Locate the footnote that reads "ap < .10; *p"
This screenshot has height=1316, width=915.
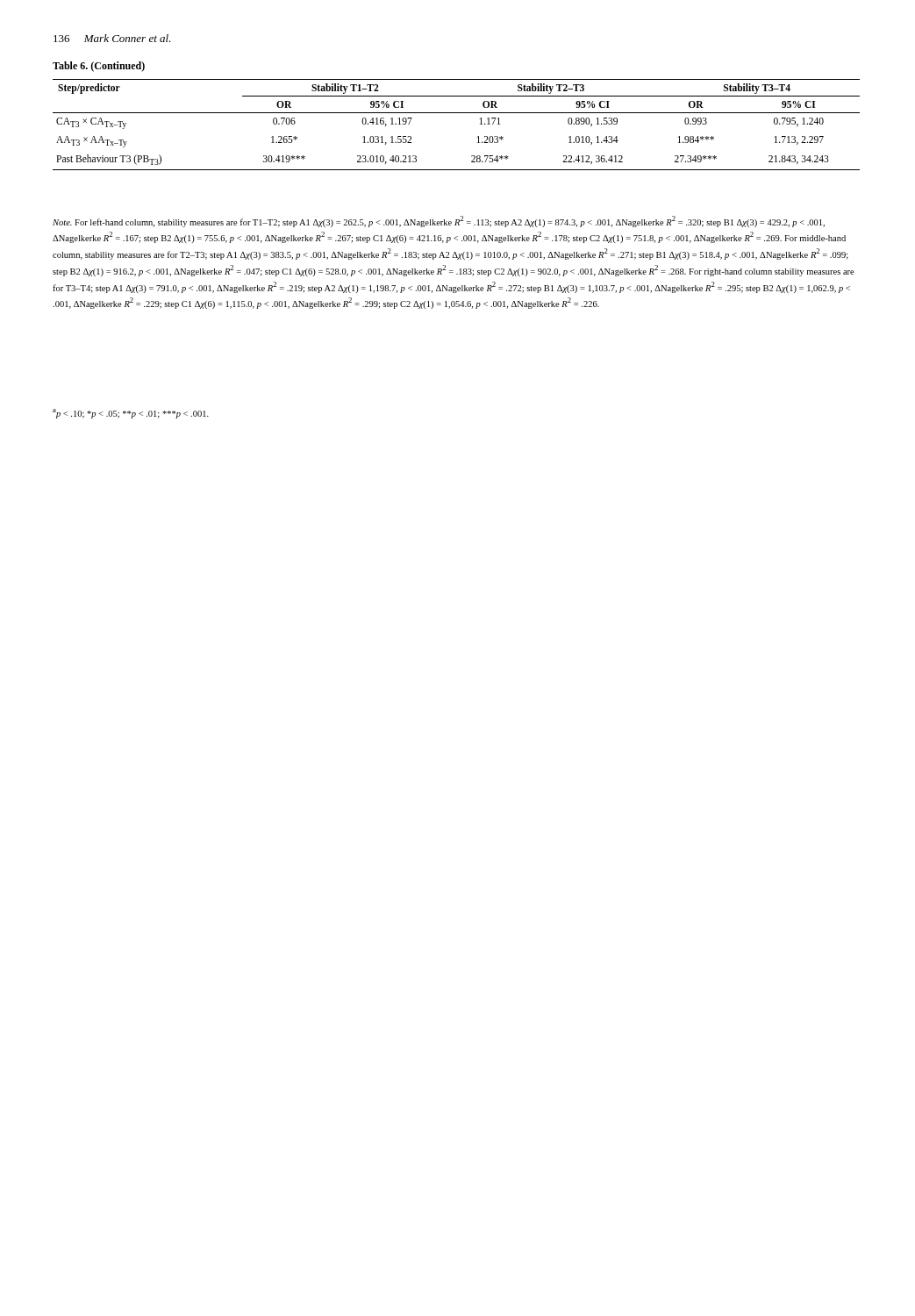pyautogui.click(x=131, y=414)
